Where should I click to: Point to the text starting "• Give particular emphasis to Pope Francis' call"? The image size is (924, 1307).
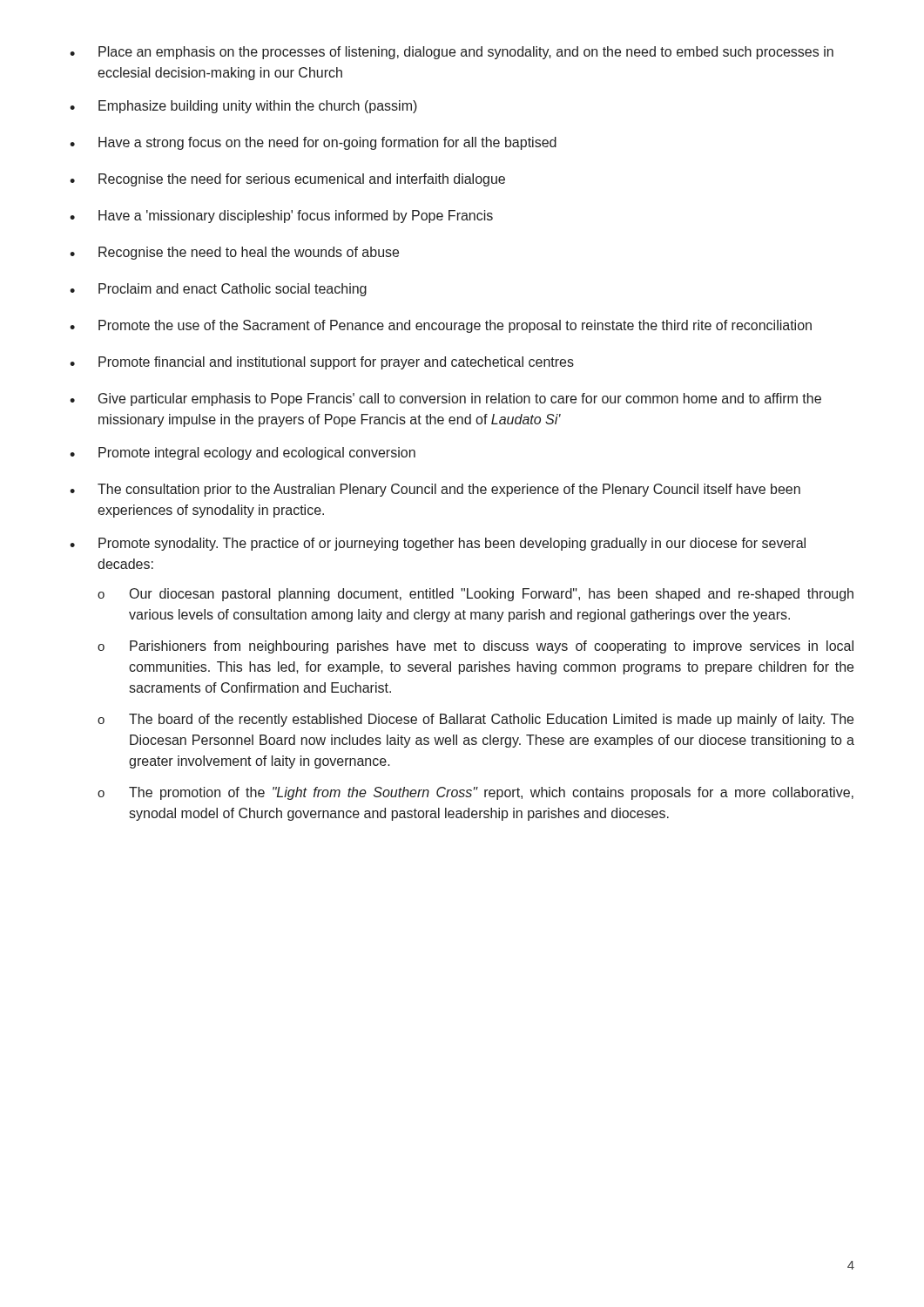462,409
